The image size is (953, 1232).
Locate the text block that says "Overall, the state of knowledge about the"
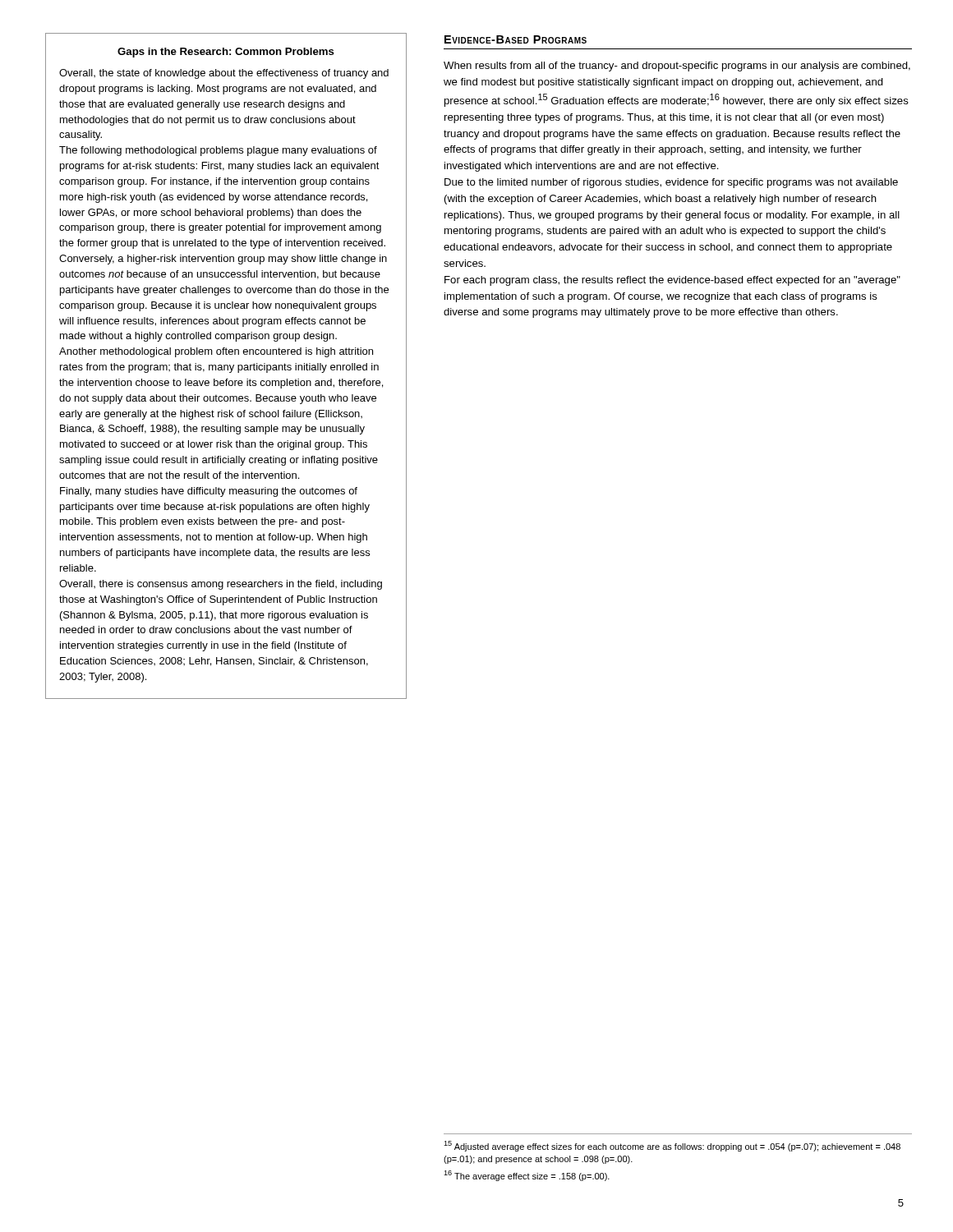226,104
